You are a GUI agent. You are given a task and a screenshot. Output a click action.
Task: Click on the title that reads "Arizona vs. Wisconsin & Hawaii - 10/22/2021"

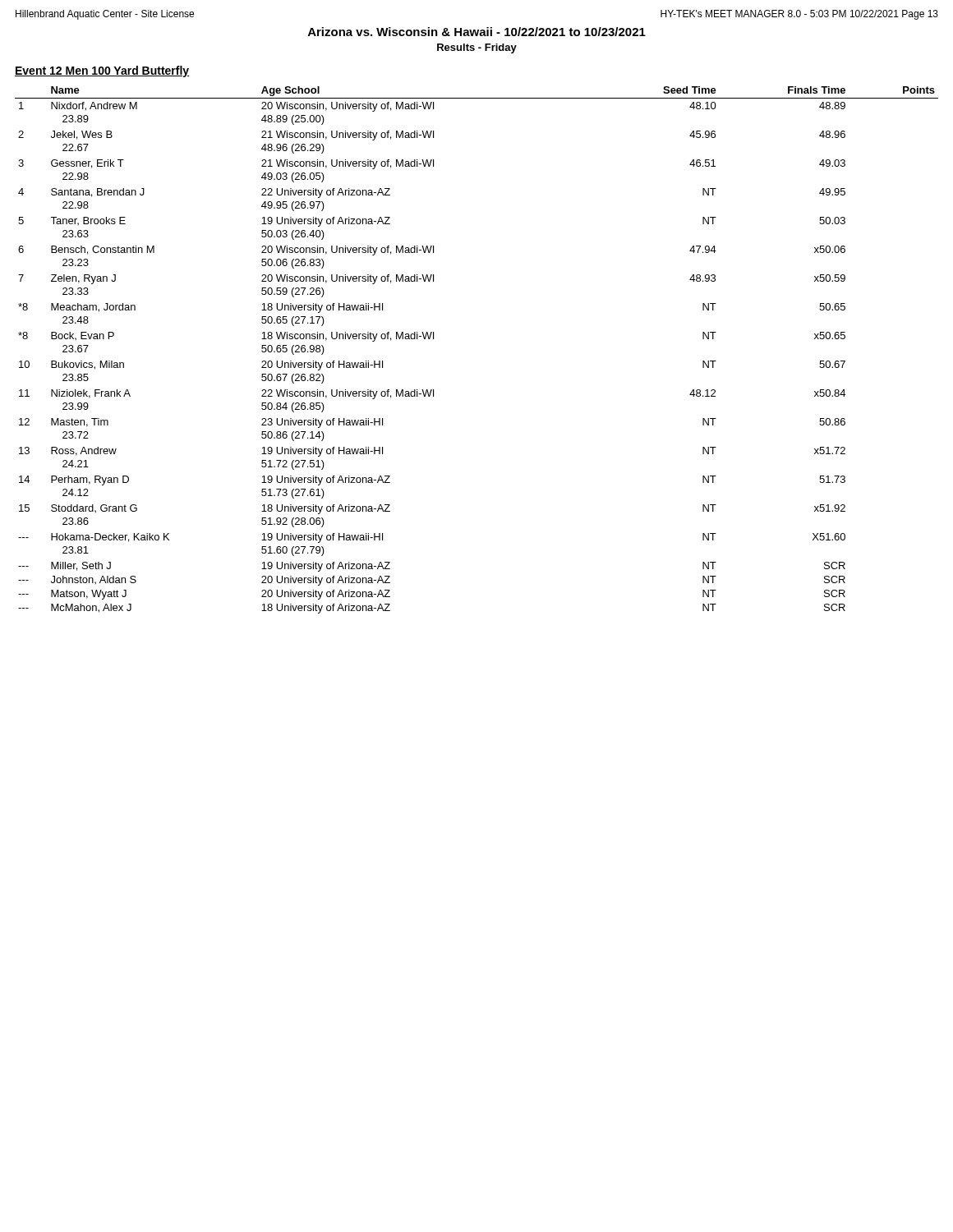tap(476, 32)
